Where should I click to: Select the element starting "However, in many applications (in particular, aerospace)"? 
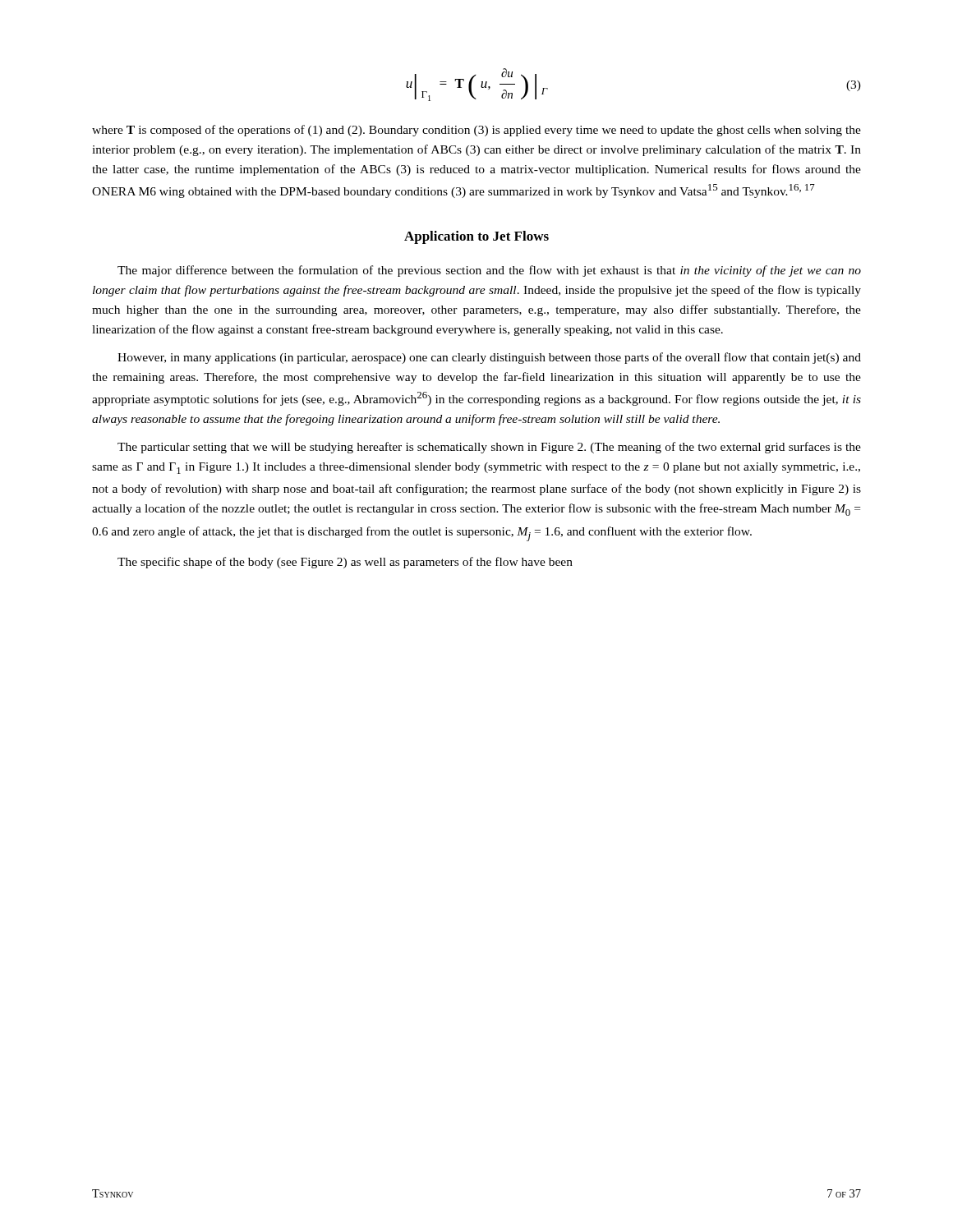point(476,388)
